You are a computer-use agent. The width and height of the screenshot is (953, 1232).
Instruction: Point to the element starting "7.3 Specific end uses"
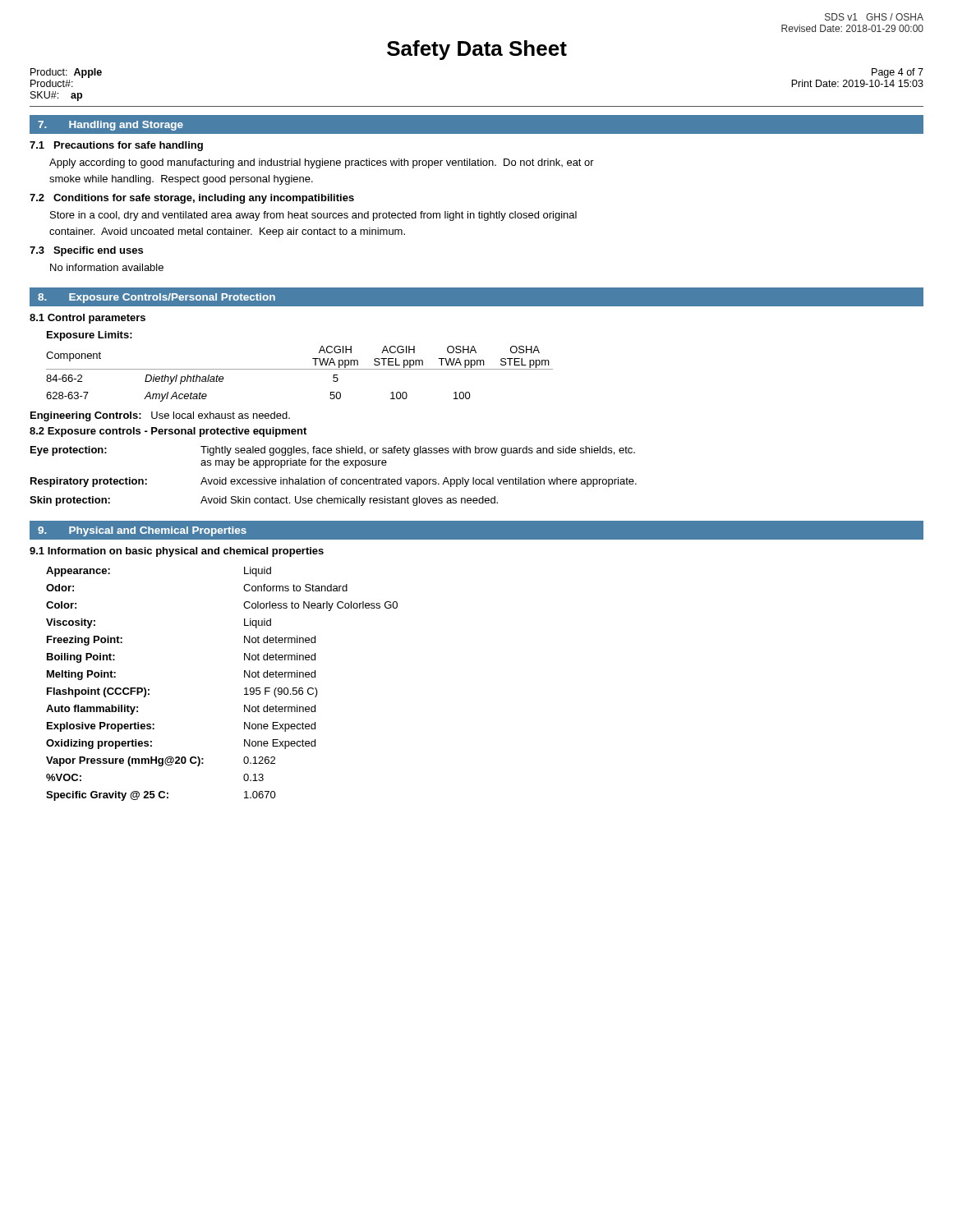(x=87, y=250)
